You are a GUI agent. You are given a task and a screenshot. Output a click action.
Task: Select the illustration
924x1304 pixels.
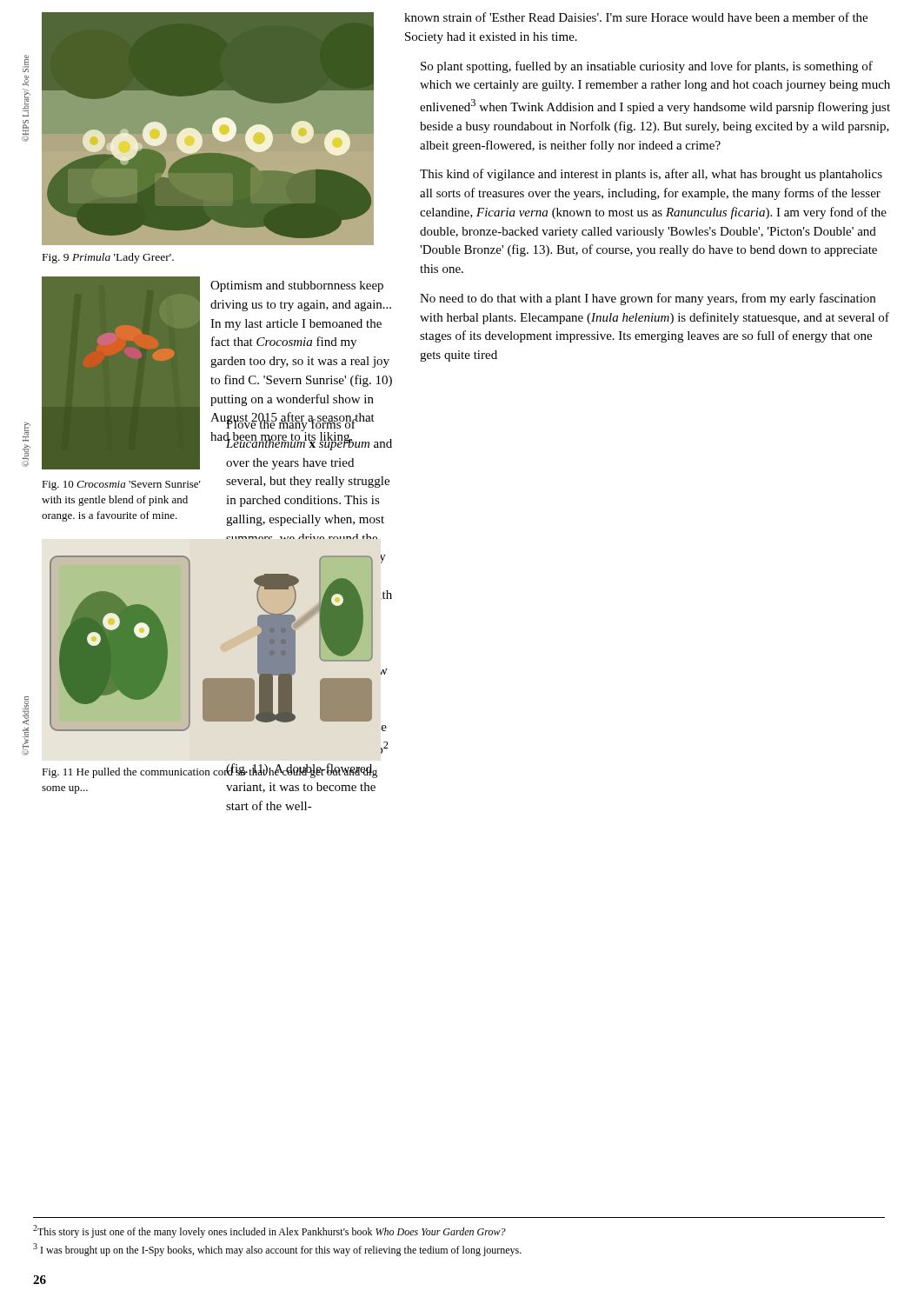click(211, 650)
